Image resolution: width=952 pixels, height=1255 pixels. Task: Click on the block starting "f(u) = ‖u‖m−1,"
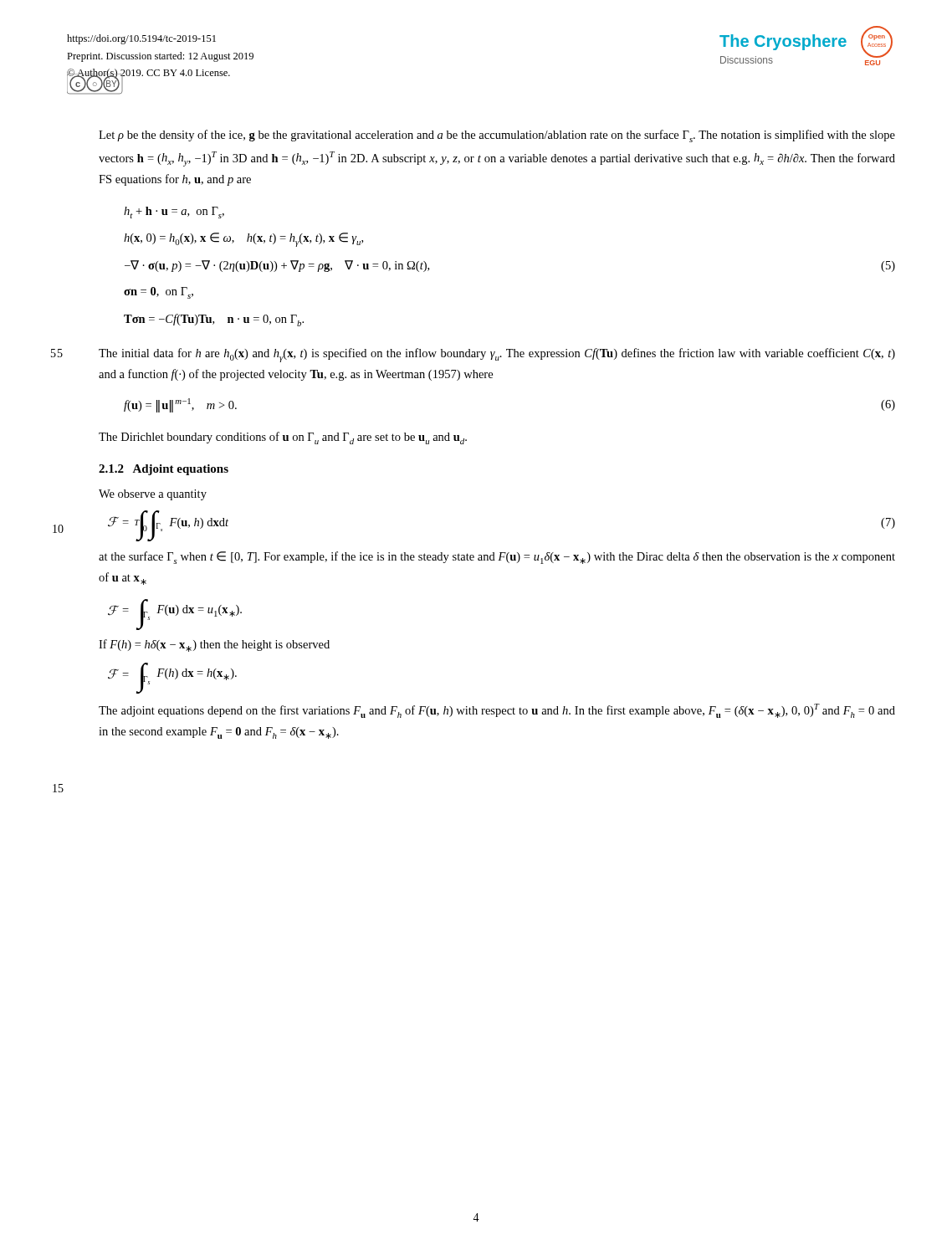tap(172, 405)
